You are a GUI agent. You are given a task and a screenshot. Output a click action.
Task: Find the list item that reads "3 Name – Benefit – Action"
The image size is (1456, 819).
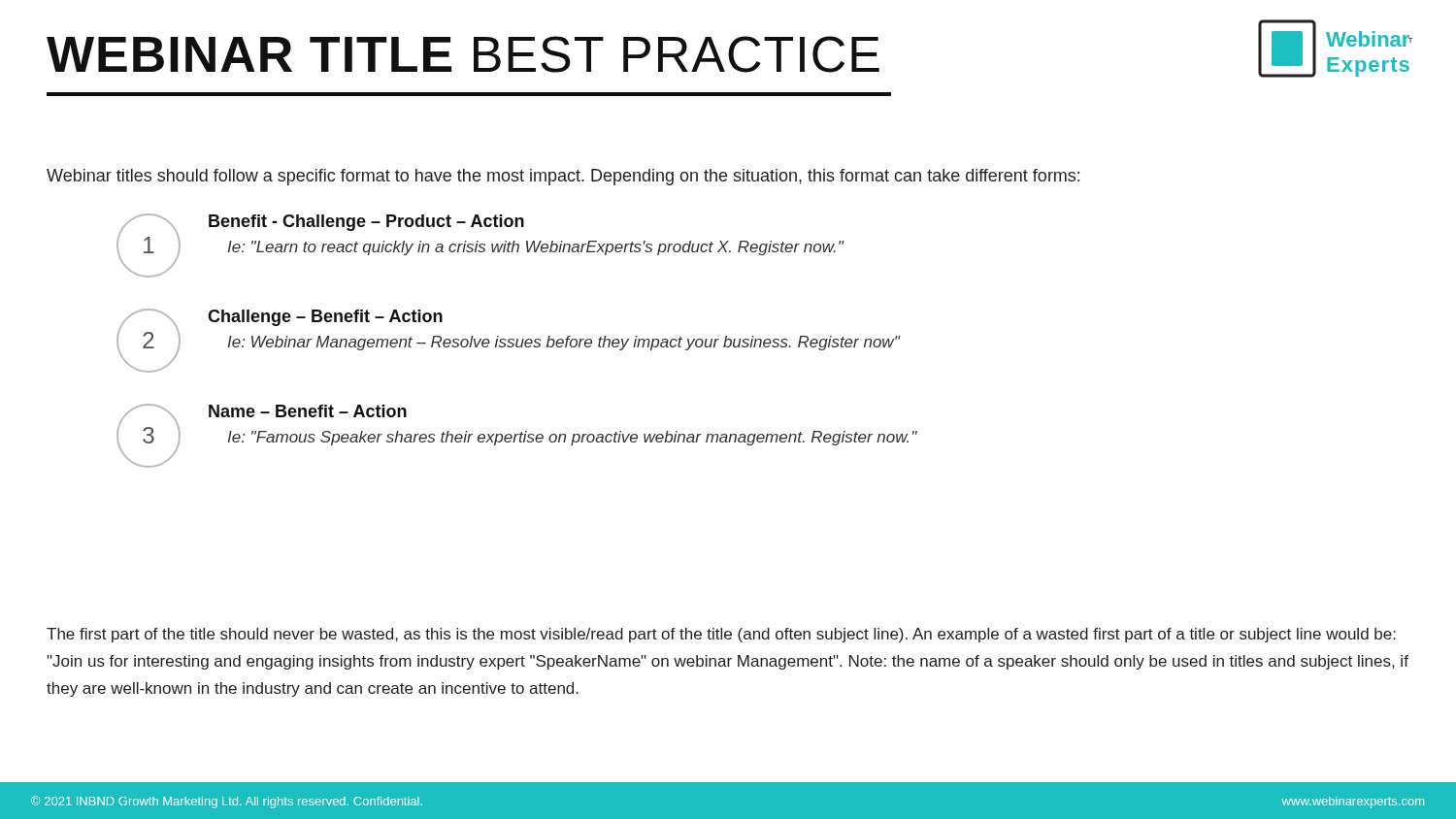(x=517, y=435)
